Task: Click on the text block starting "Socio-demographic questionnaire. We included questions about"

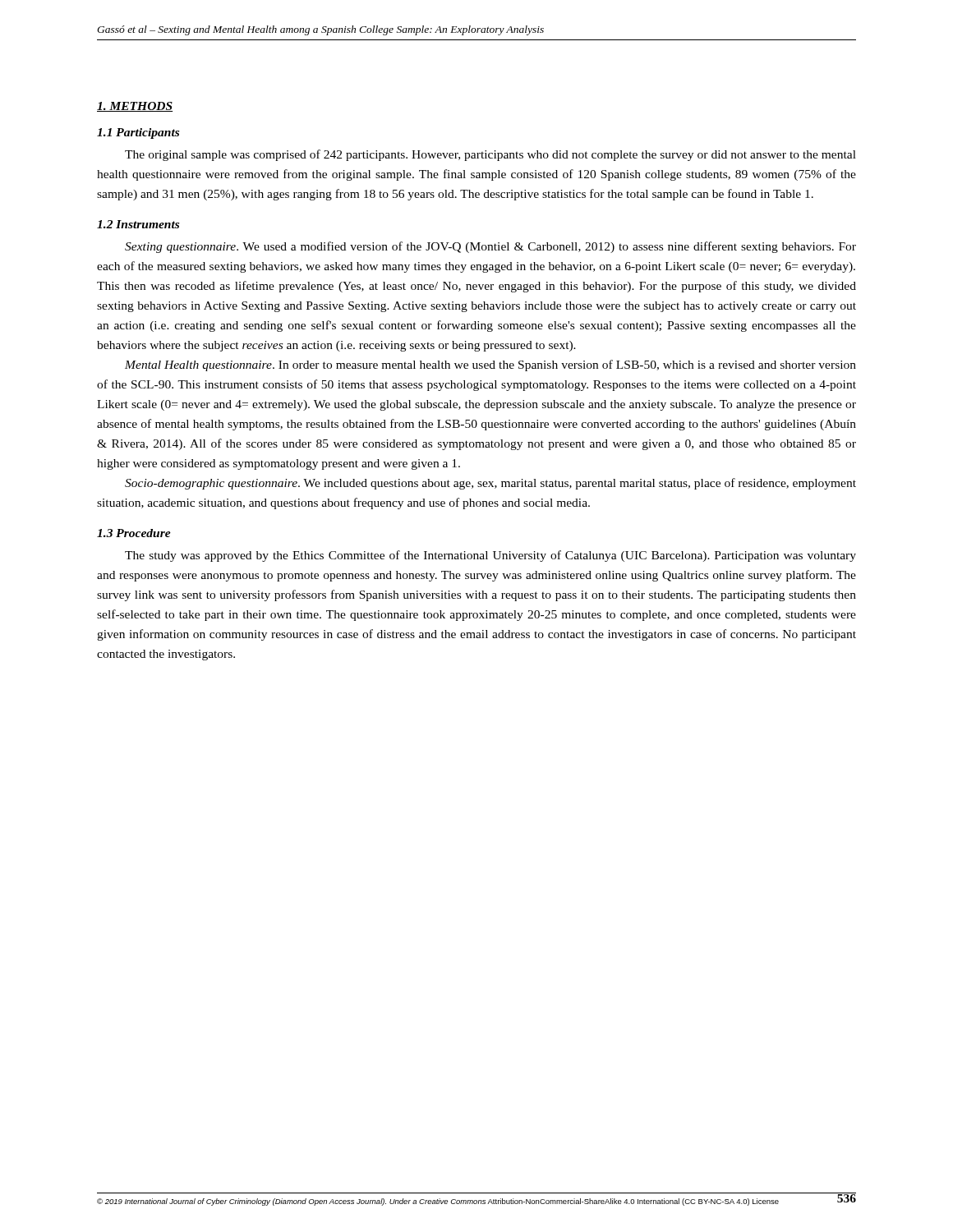Action: (x=476, y=493)
